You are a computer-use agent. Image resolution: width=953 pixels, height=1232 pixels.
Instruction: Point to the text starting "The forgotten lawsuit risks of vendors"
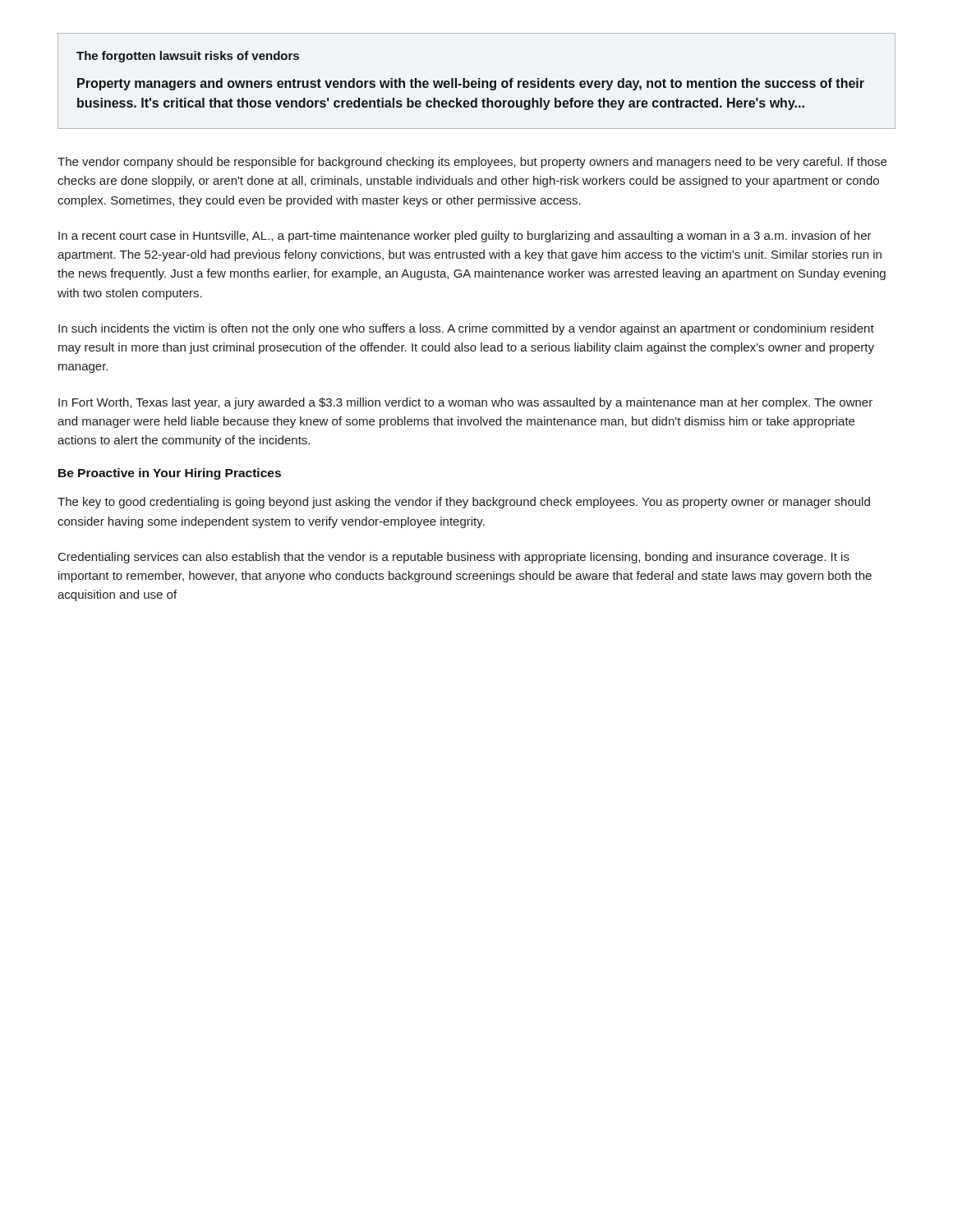188,55
